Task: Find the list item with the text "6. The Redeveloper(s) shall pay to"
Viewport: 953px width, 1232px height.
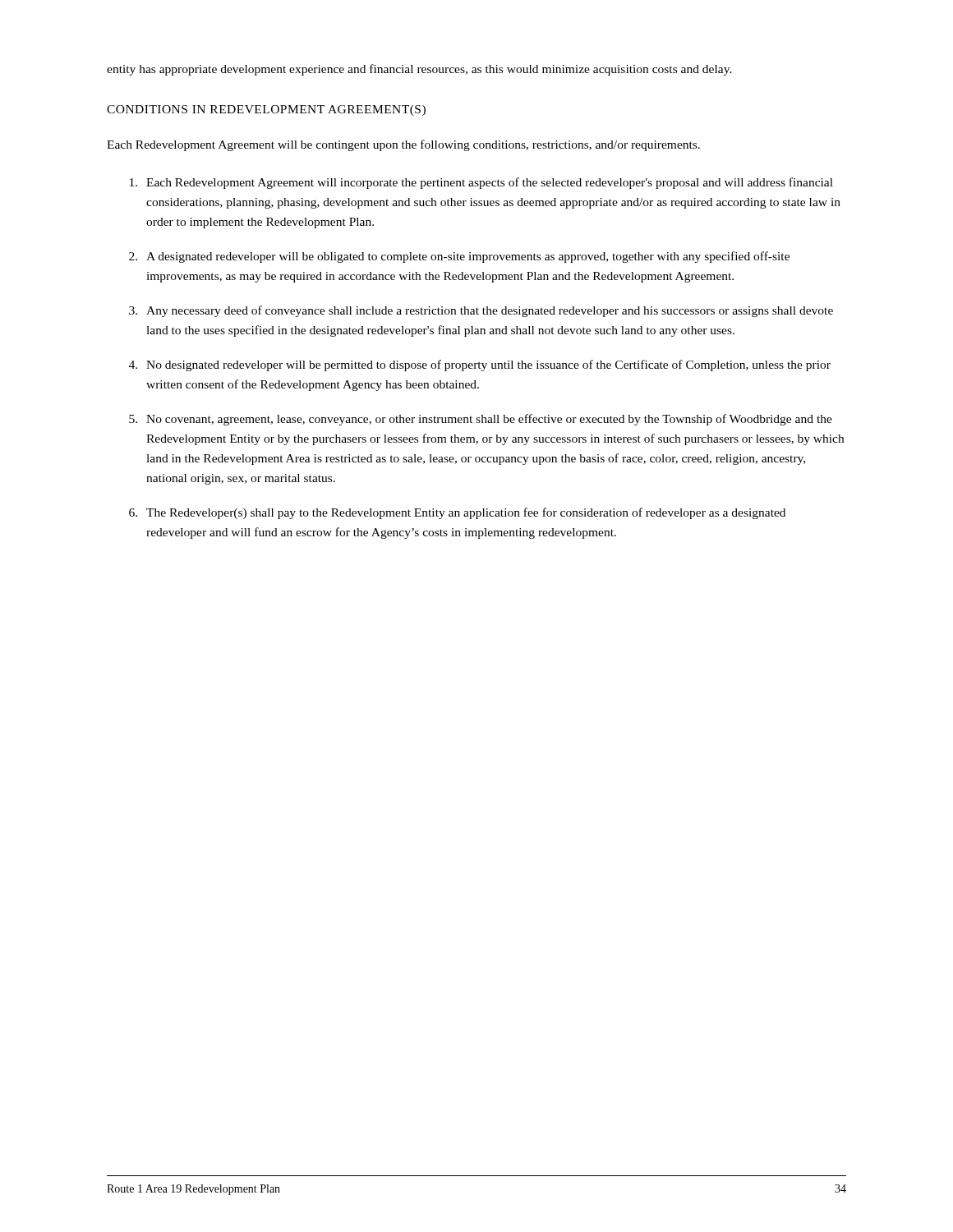Action: tap(476, 523)
